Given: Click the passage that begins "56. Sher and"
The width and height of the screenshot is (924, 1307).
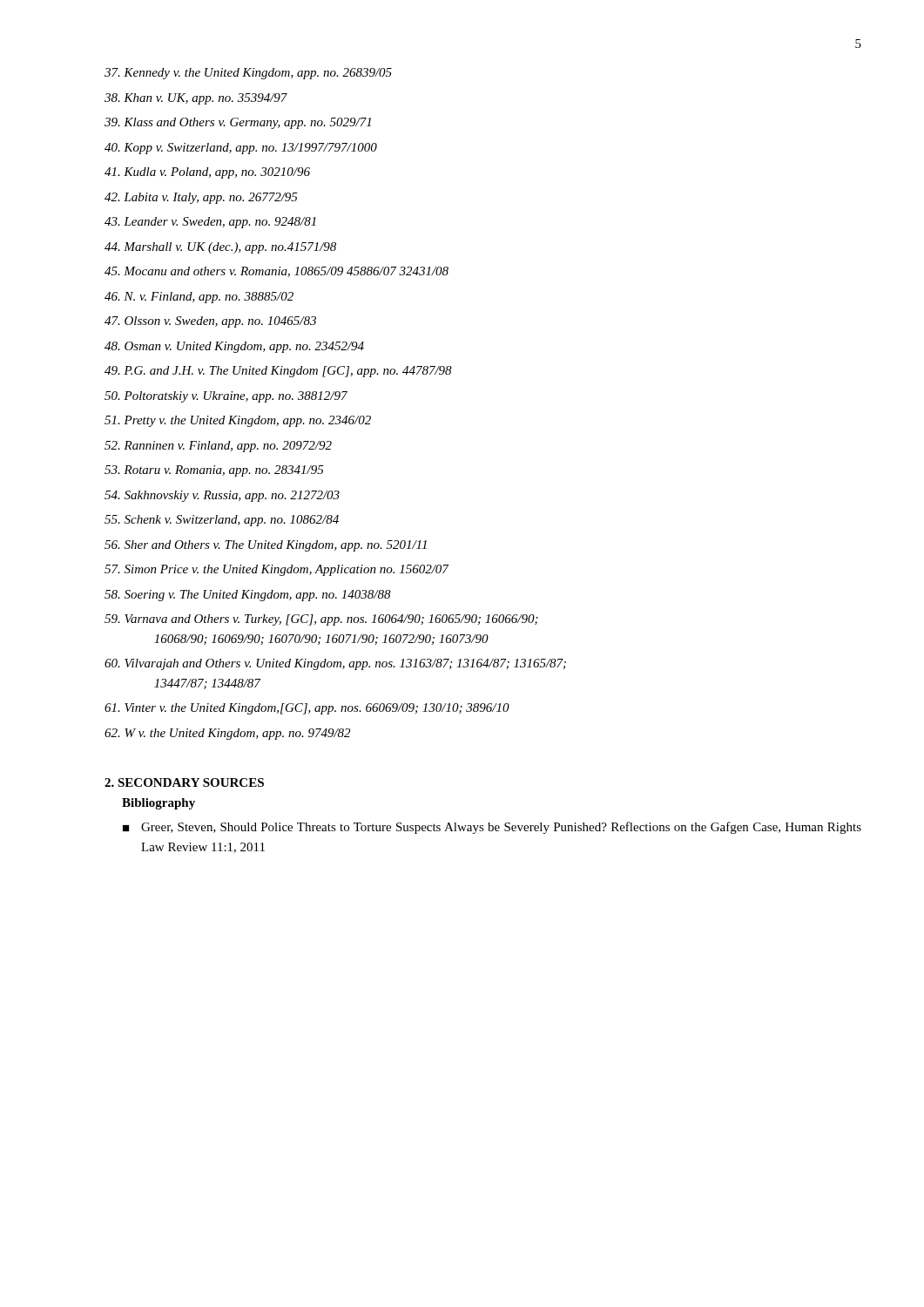Looking at the screenshot, I should (266, 544).
